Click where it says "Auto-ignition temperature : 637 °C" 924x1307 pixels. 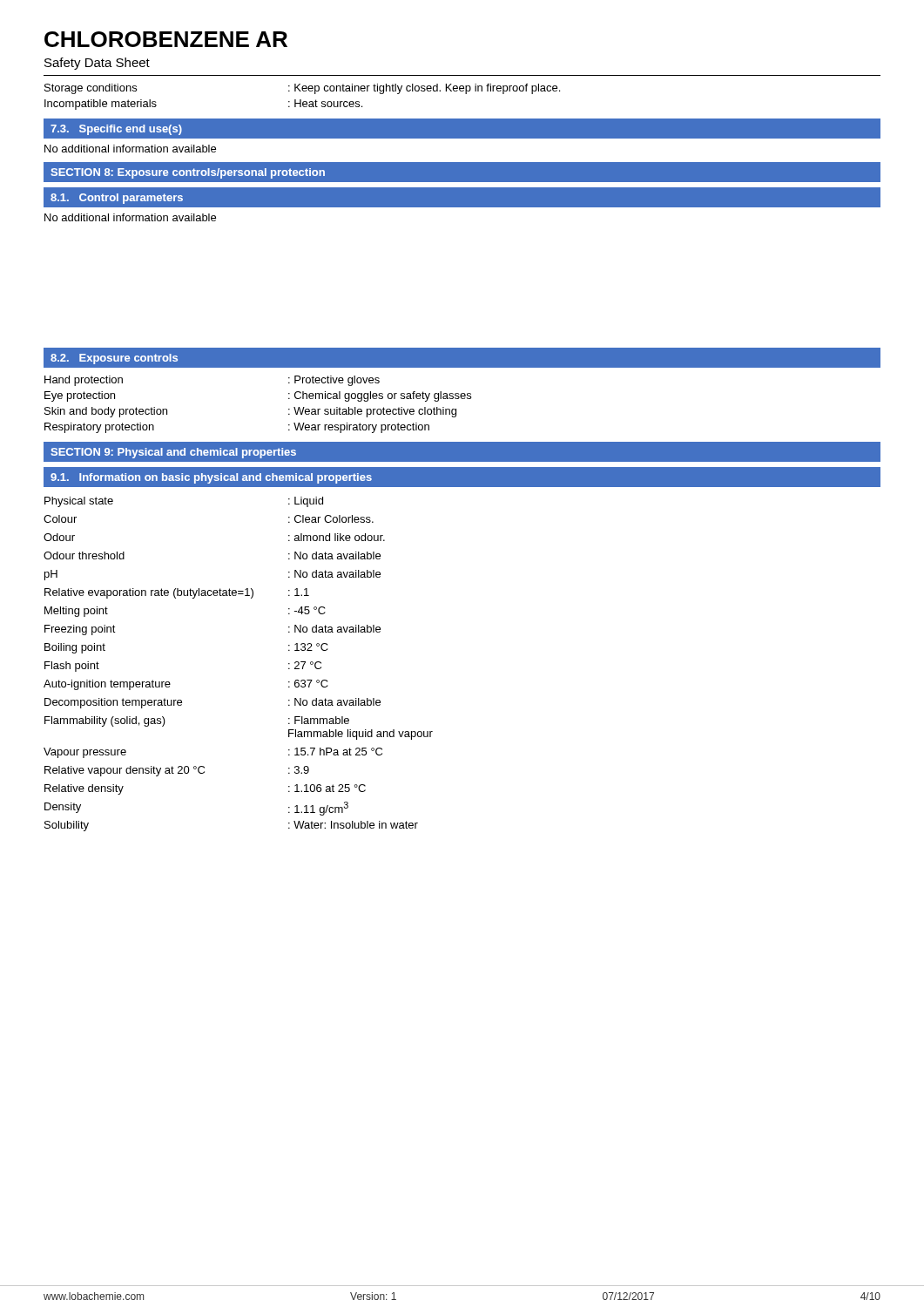[105, 684]
